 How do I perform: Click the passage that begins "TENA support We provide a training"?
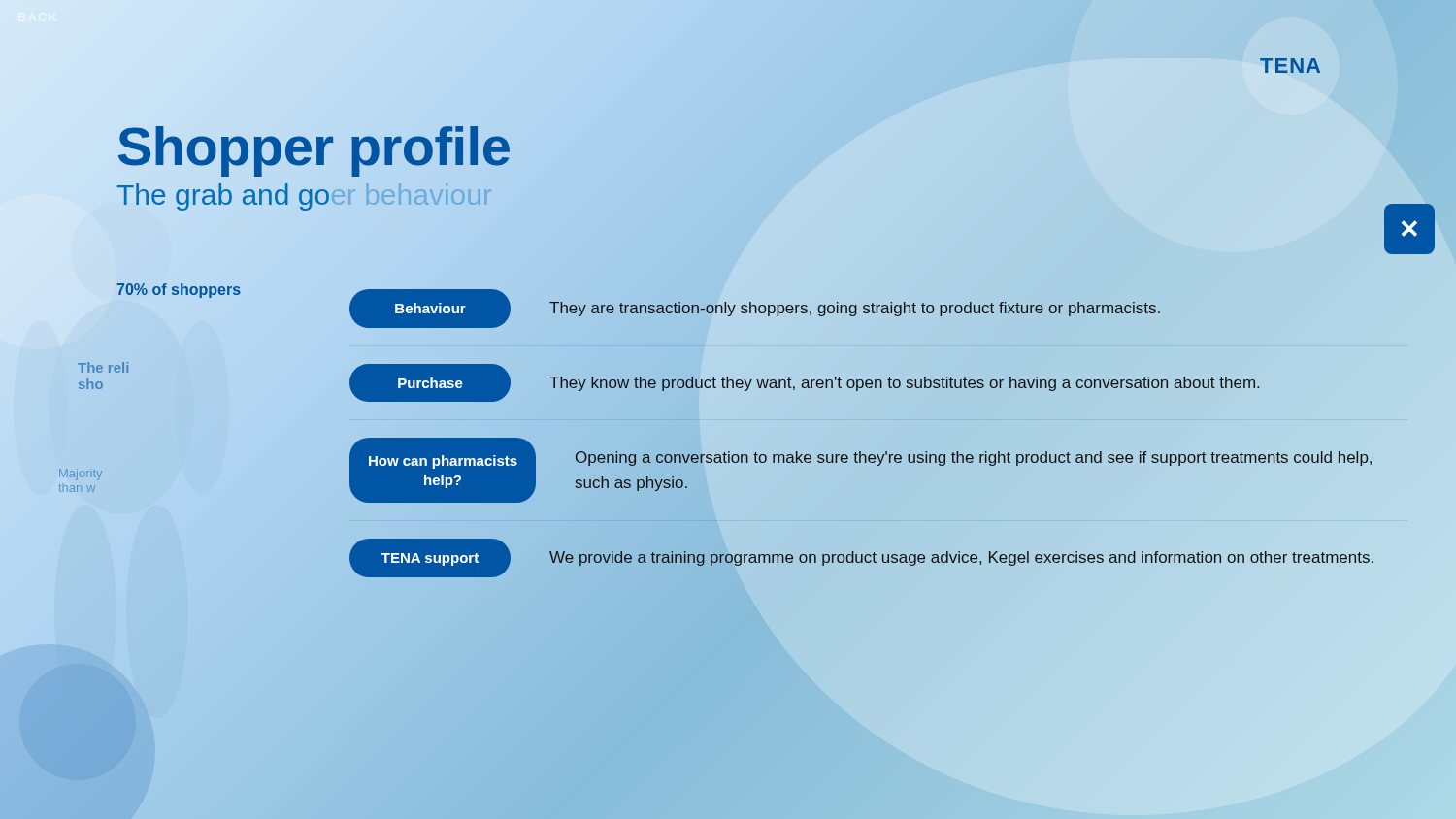(x=878, y=558)
